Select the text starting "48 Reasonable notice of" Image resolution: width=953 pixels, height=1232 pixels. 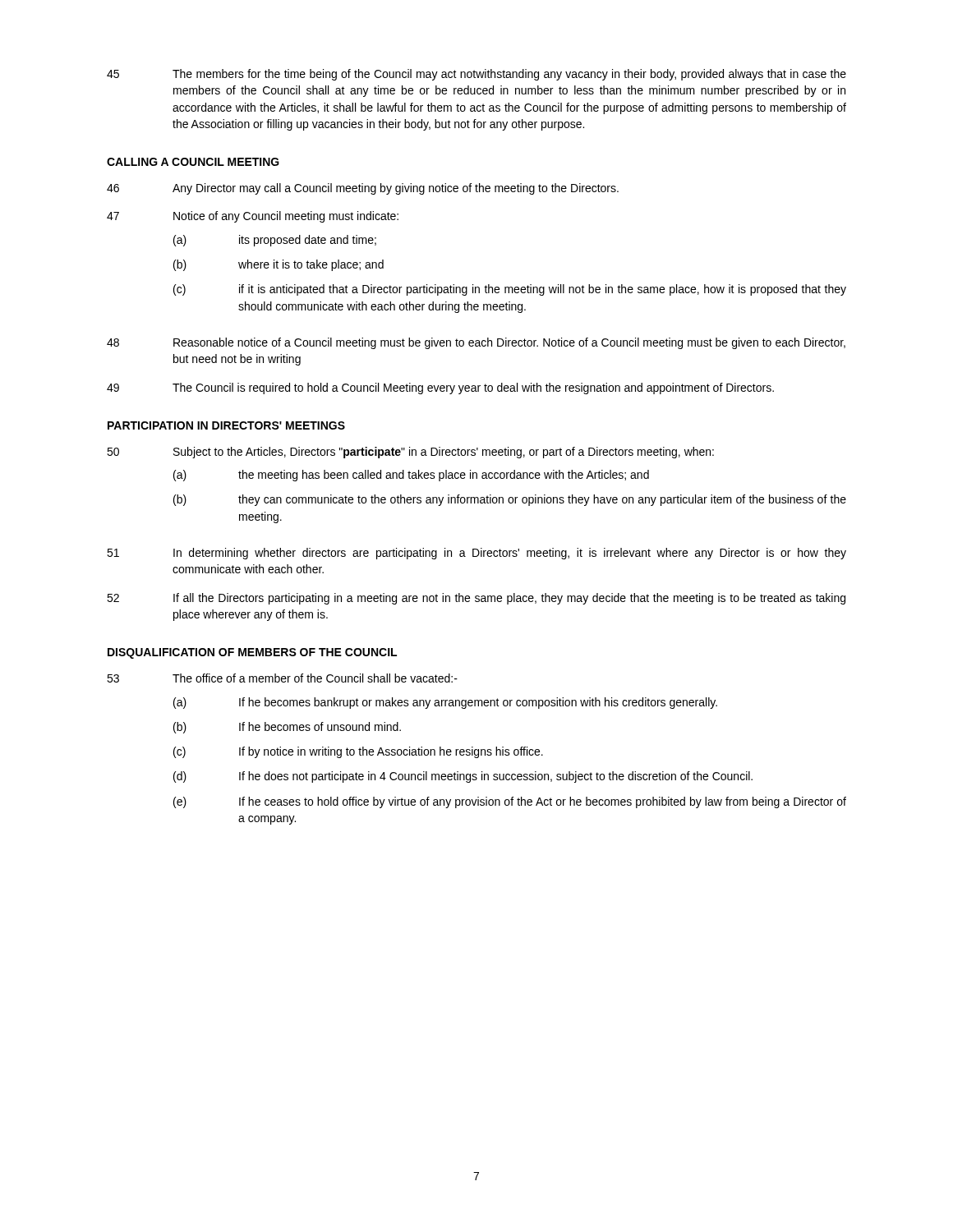point(476,351)
